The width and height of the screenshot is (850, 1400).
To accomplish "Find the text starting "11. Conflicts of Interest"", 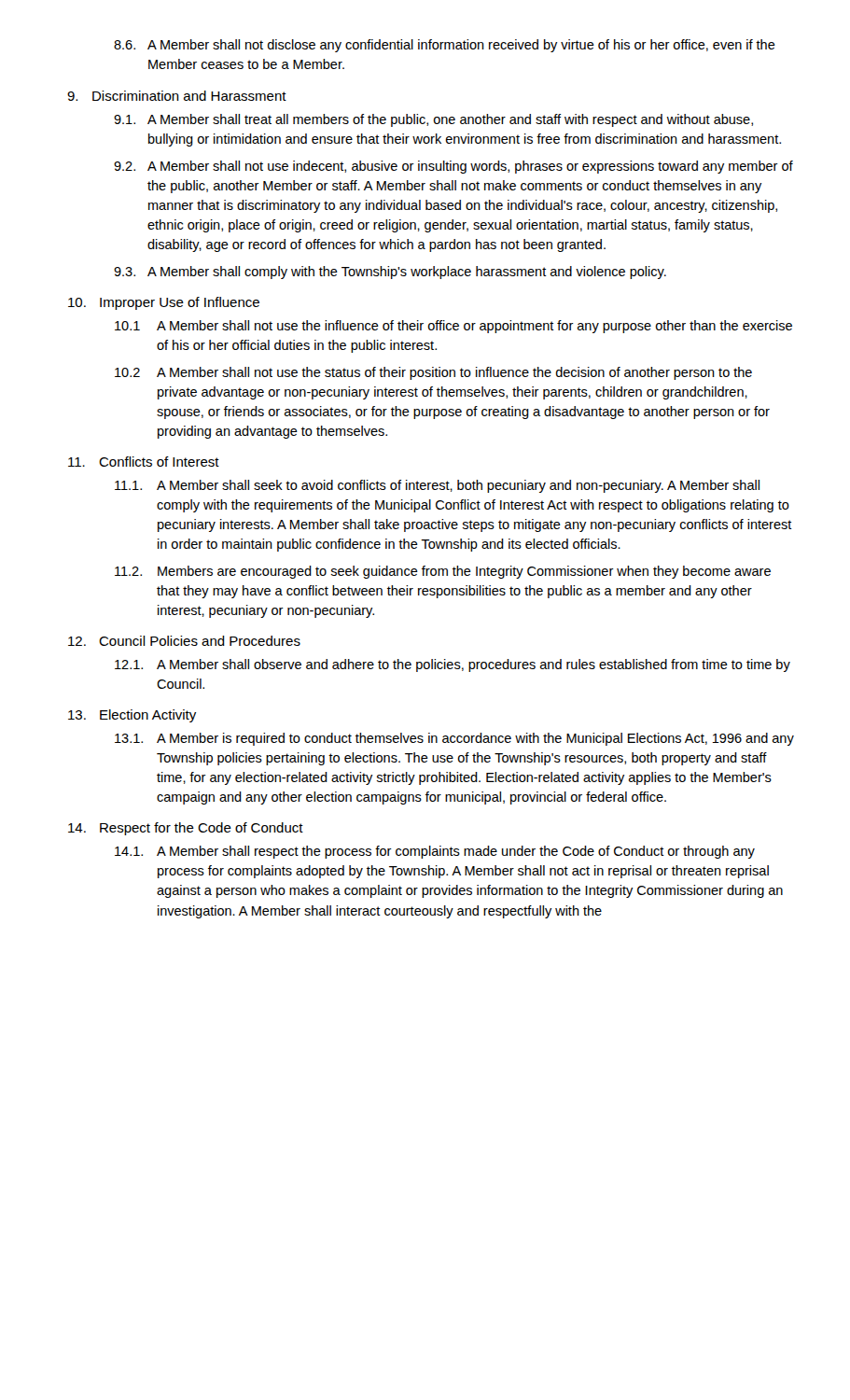I will point(143,462).
